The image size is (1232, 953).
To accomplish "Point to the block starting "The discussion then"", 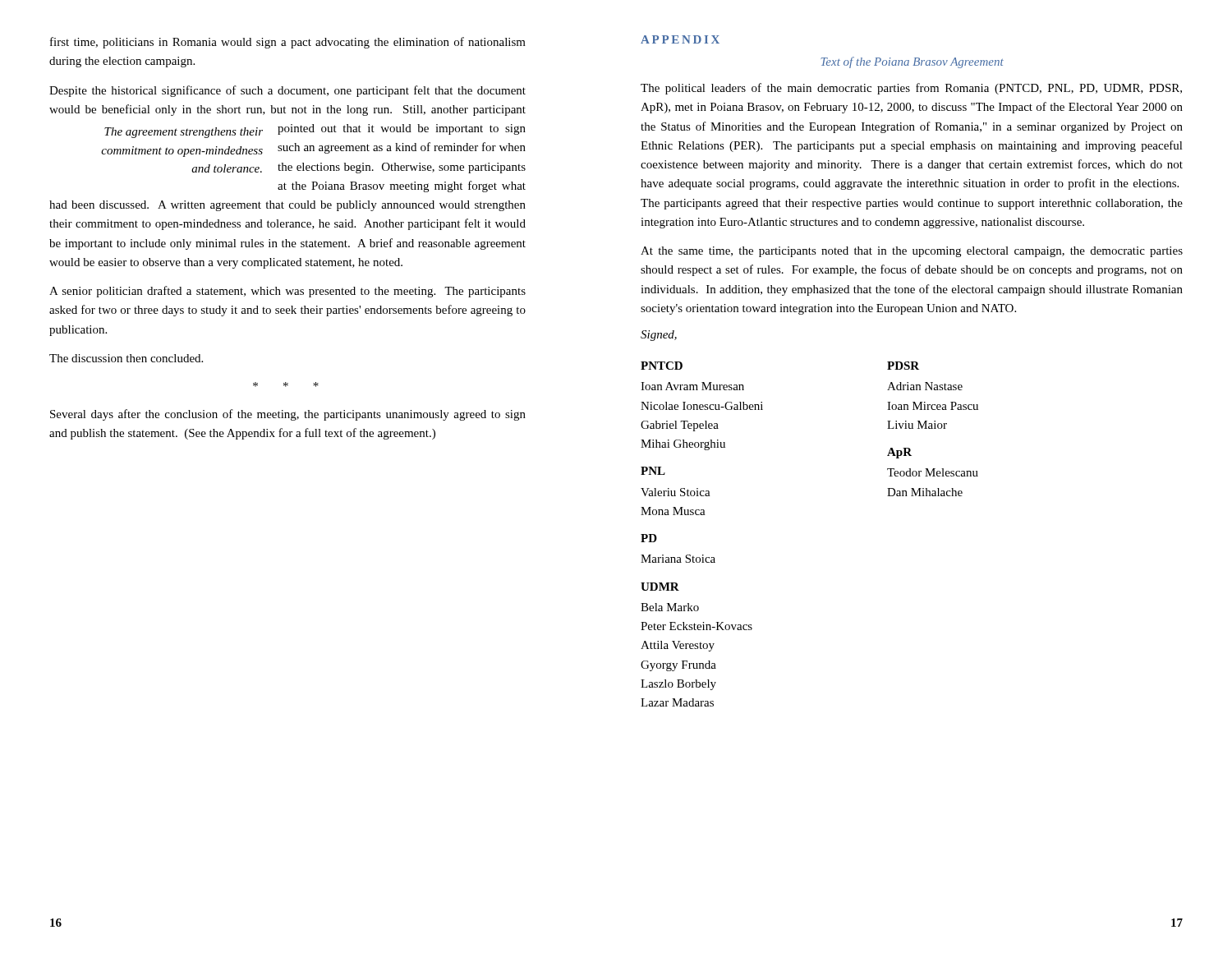I will click(127, 358).
